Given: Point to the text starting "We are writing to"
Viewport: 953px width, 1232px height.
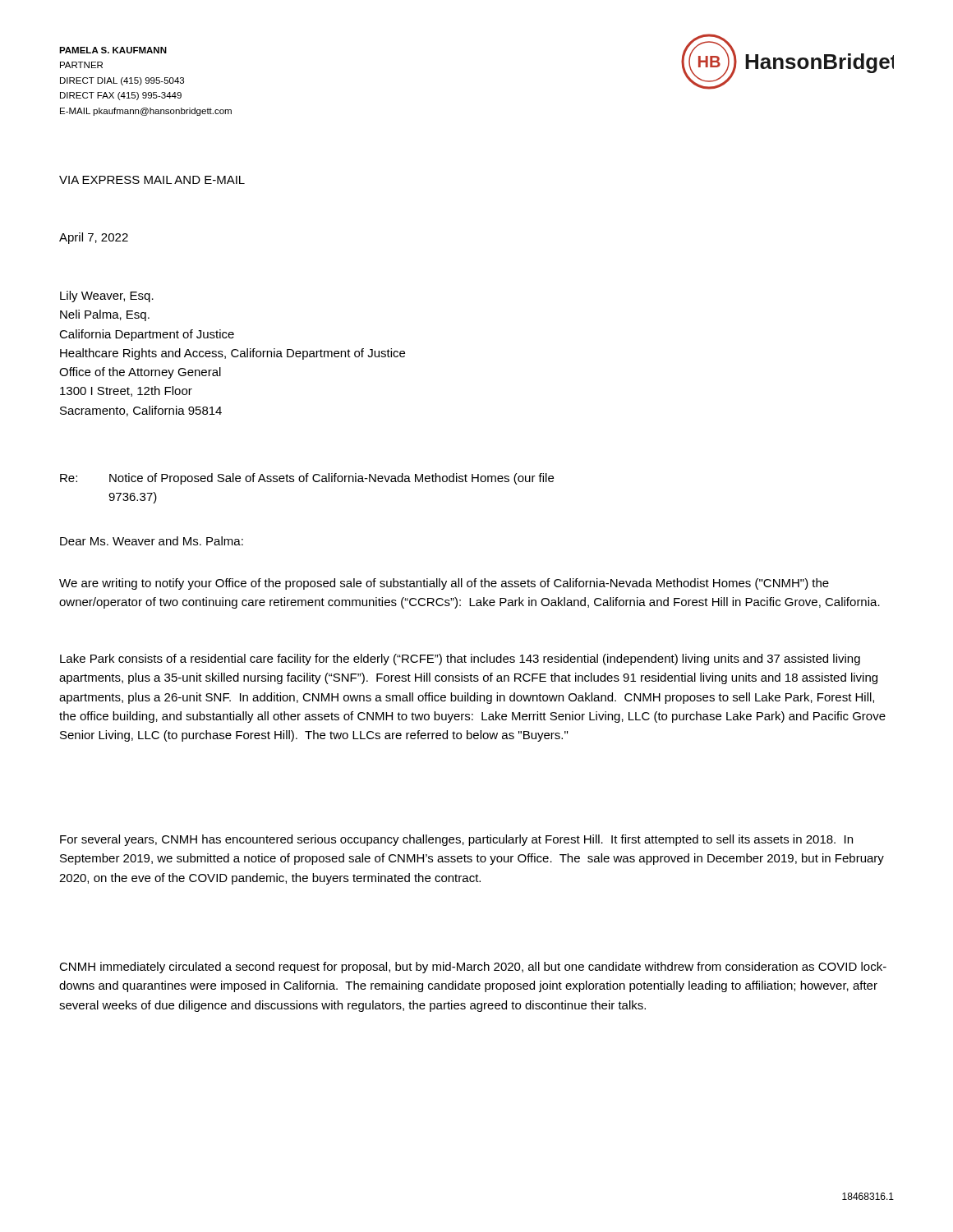Looking at the screenshot, I should pos(470,592).
